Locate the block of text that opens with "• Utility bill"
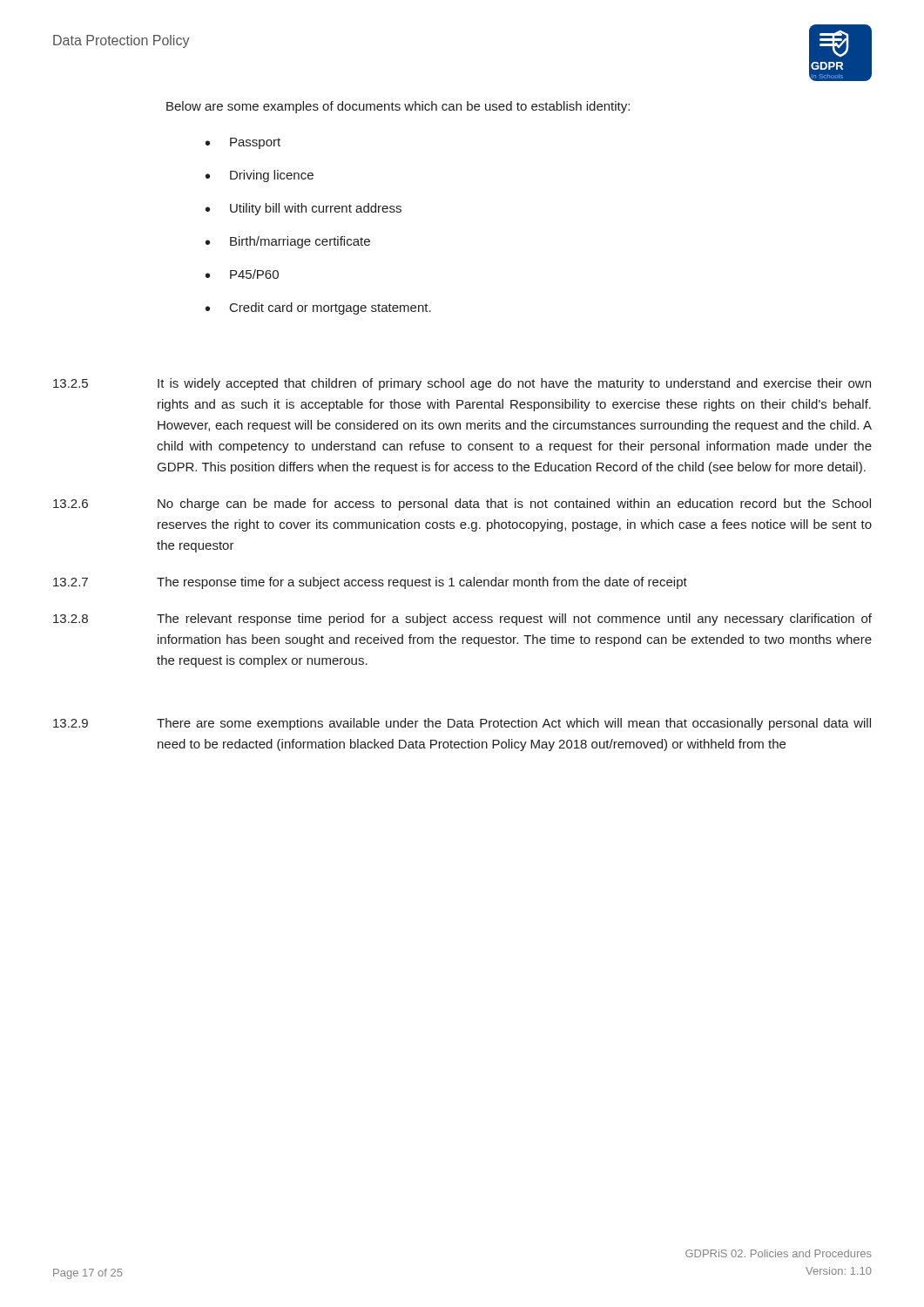The height and width of the screenshot is (1307, 924). (x=303, y=209)
